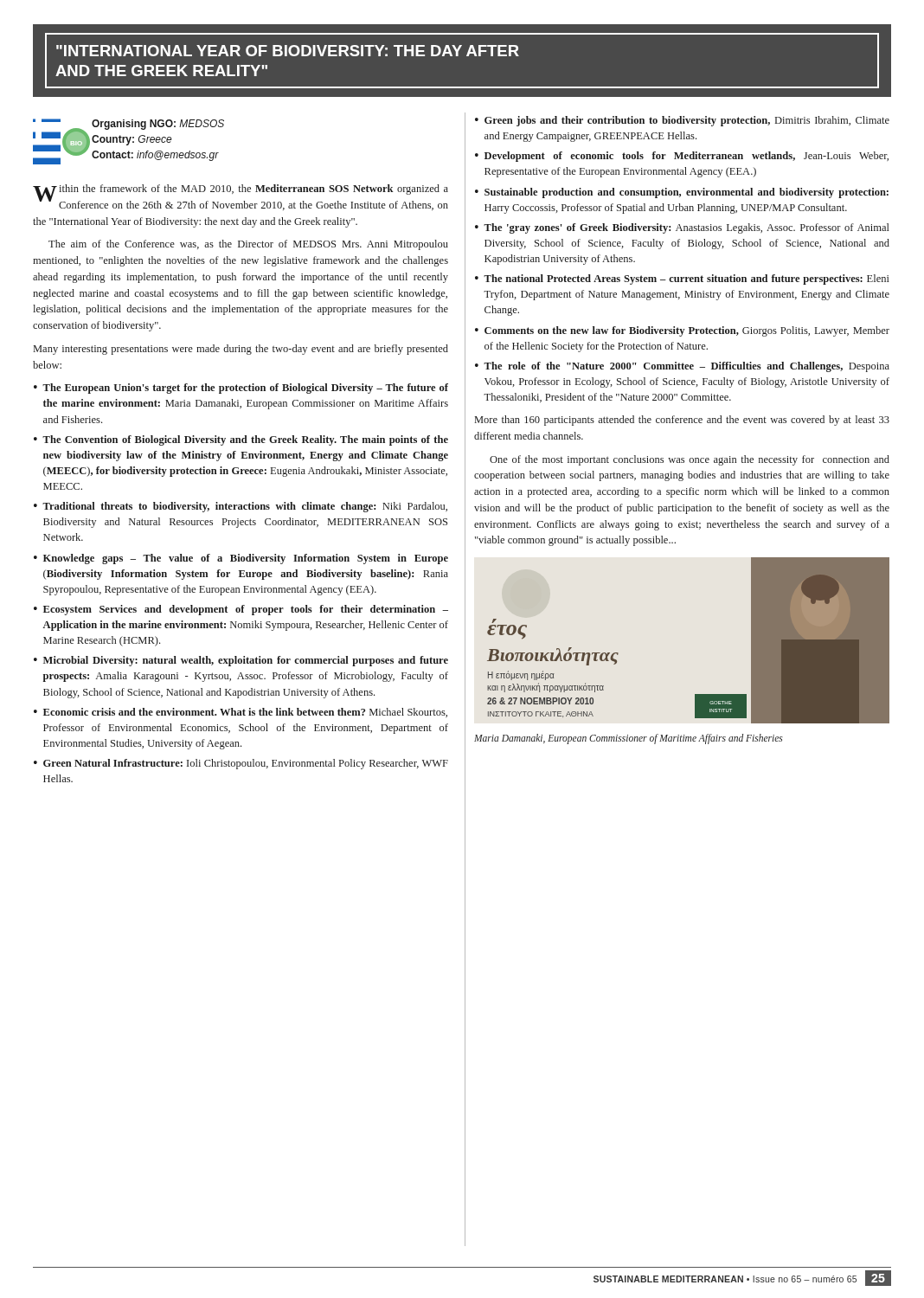Navigate to the passage starting "• The national Protected Areas"
The image size is (924, 1298).
(x=682, y=295)
